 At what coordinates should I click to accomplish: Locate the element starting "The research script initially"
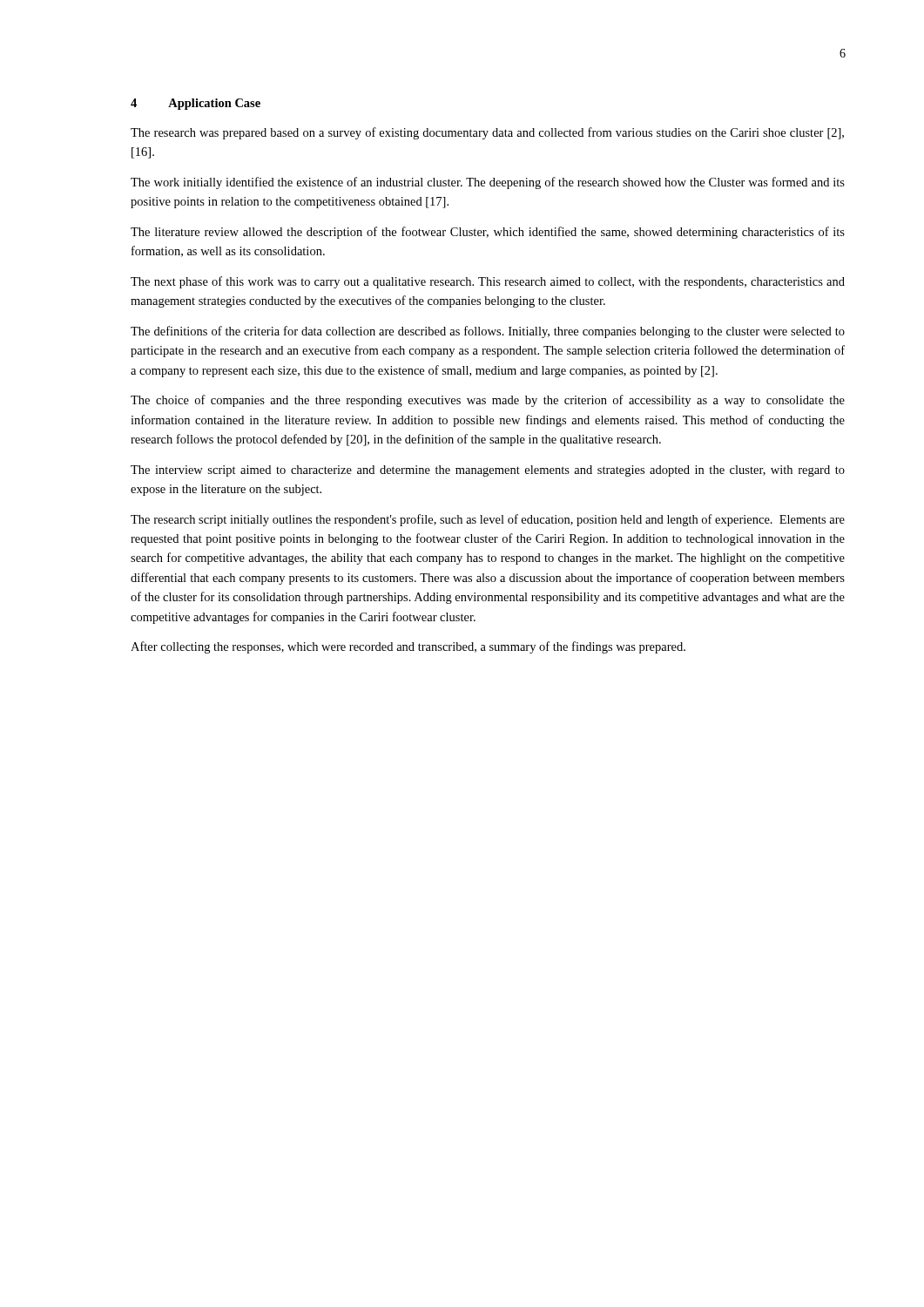[x=488, y=568]
